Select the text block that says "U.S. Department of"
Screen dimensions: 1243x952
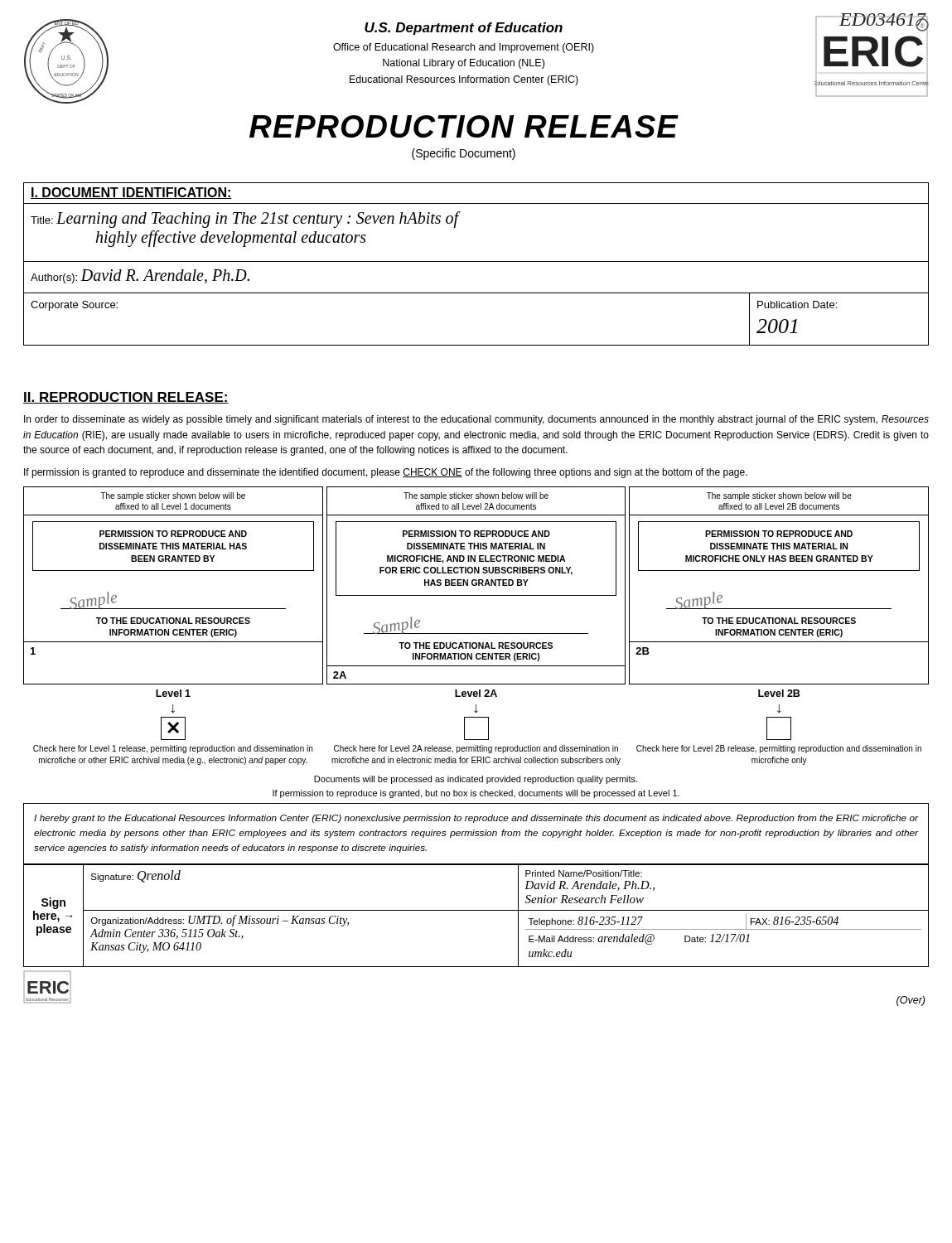(464, 54)
